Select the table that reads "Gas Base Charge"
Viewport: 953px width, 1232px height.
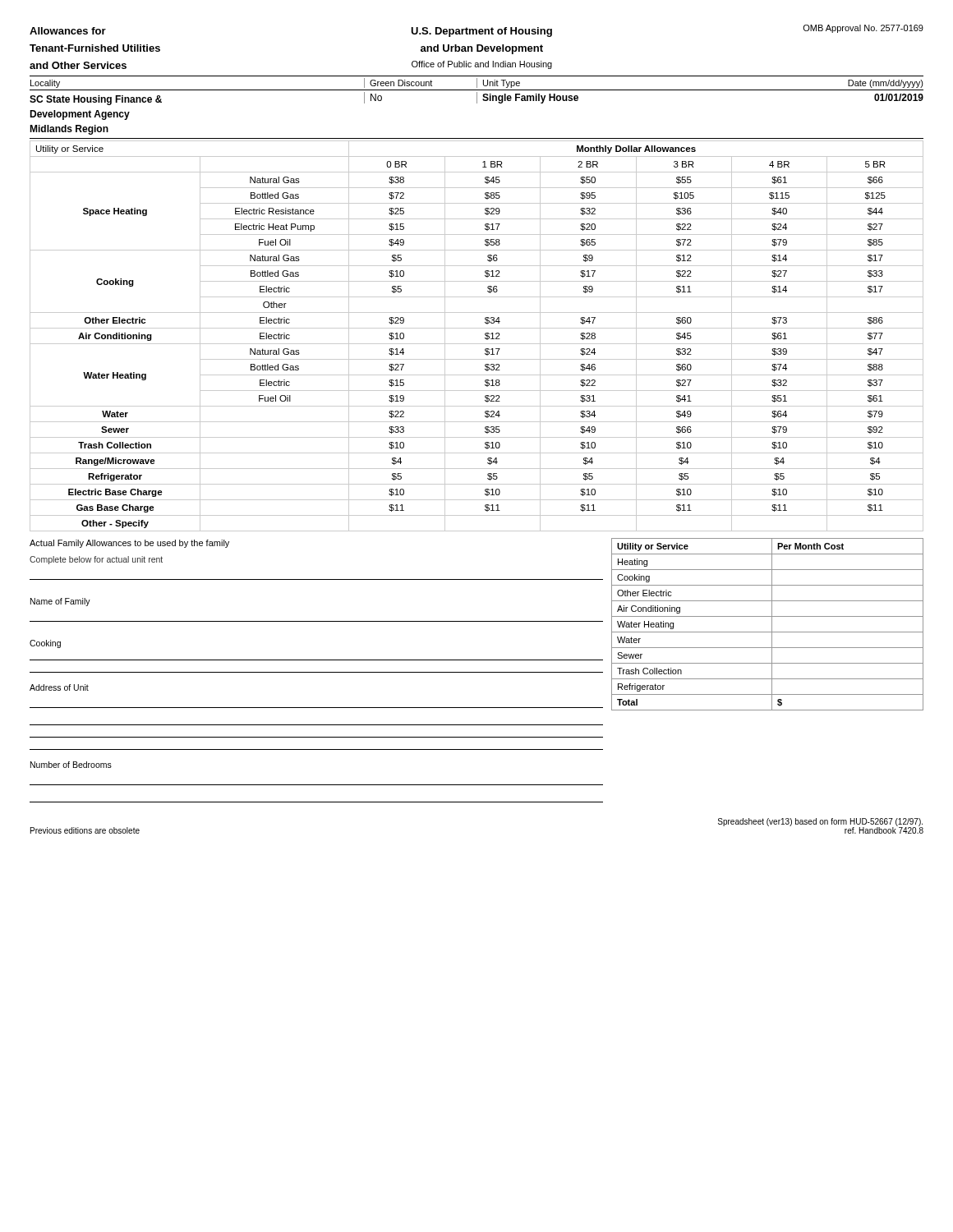point(476,336)
